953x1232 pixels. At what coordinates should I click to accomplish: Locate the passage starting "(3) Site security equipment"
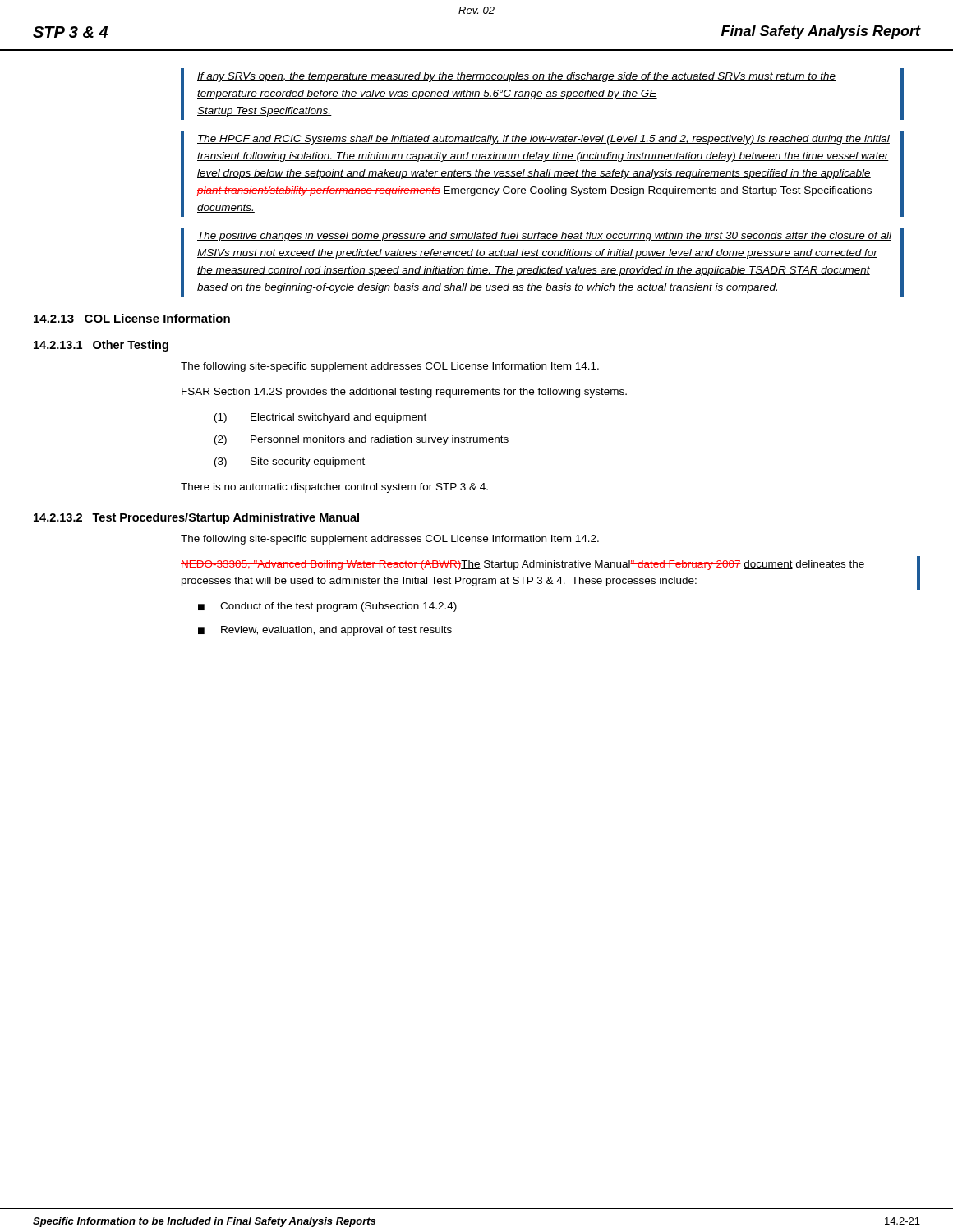[289, 462]
